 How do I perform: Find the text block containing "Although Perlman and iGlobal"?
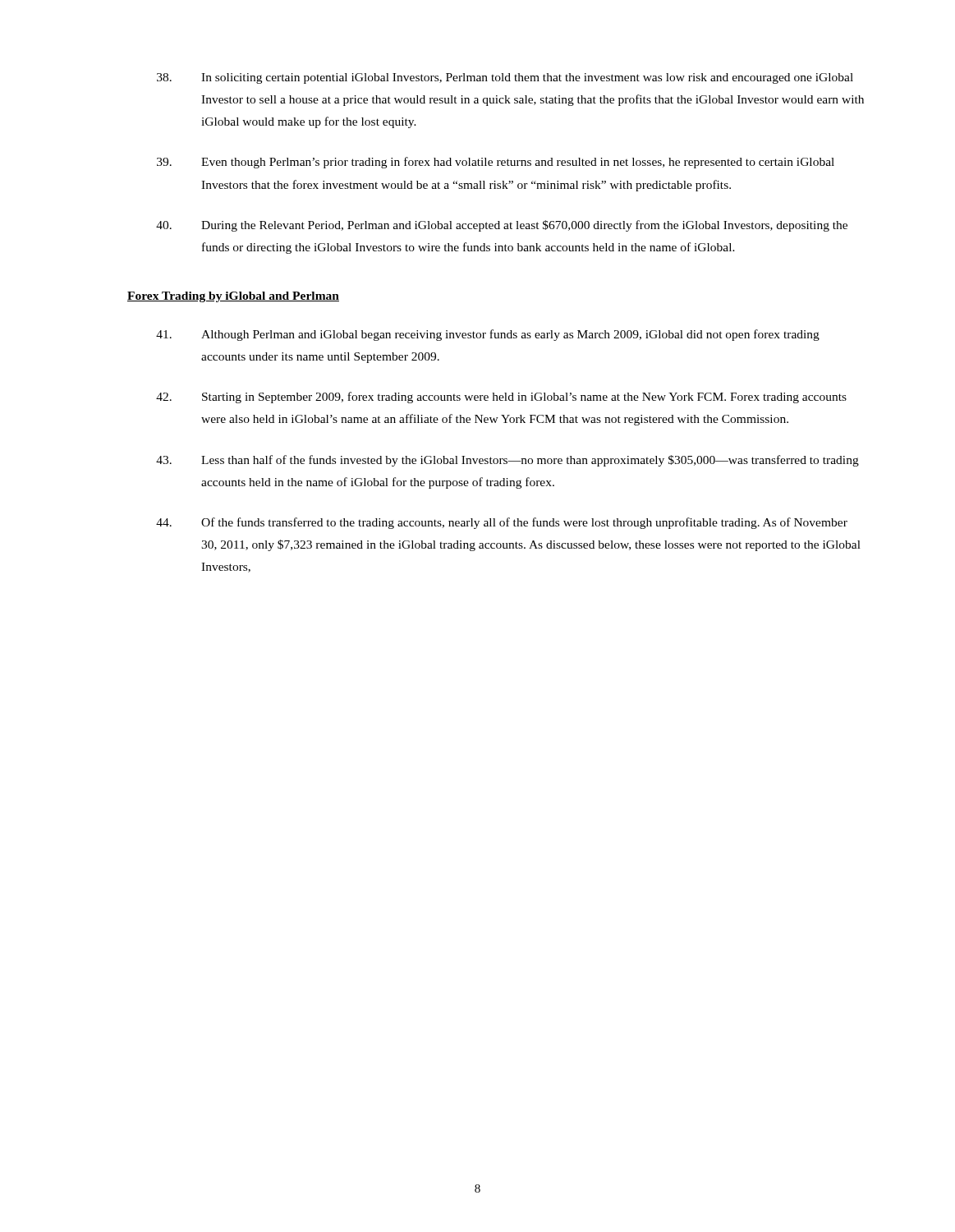pyautogui.click(x=496, y=345)
